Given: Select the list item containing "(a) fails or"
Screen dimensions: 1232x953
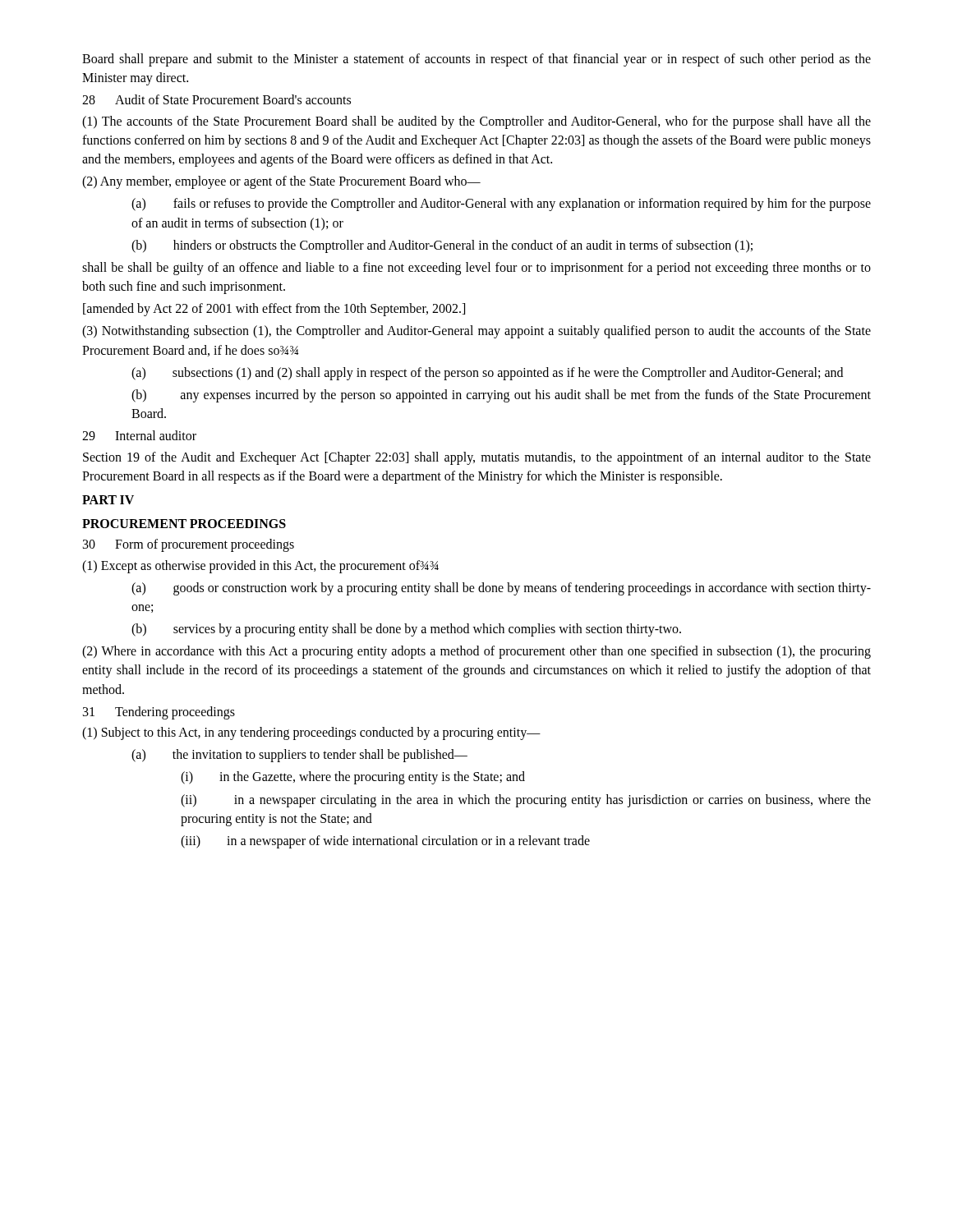Looking at the screenshot, I should point(501,213).
